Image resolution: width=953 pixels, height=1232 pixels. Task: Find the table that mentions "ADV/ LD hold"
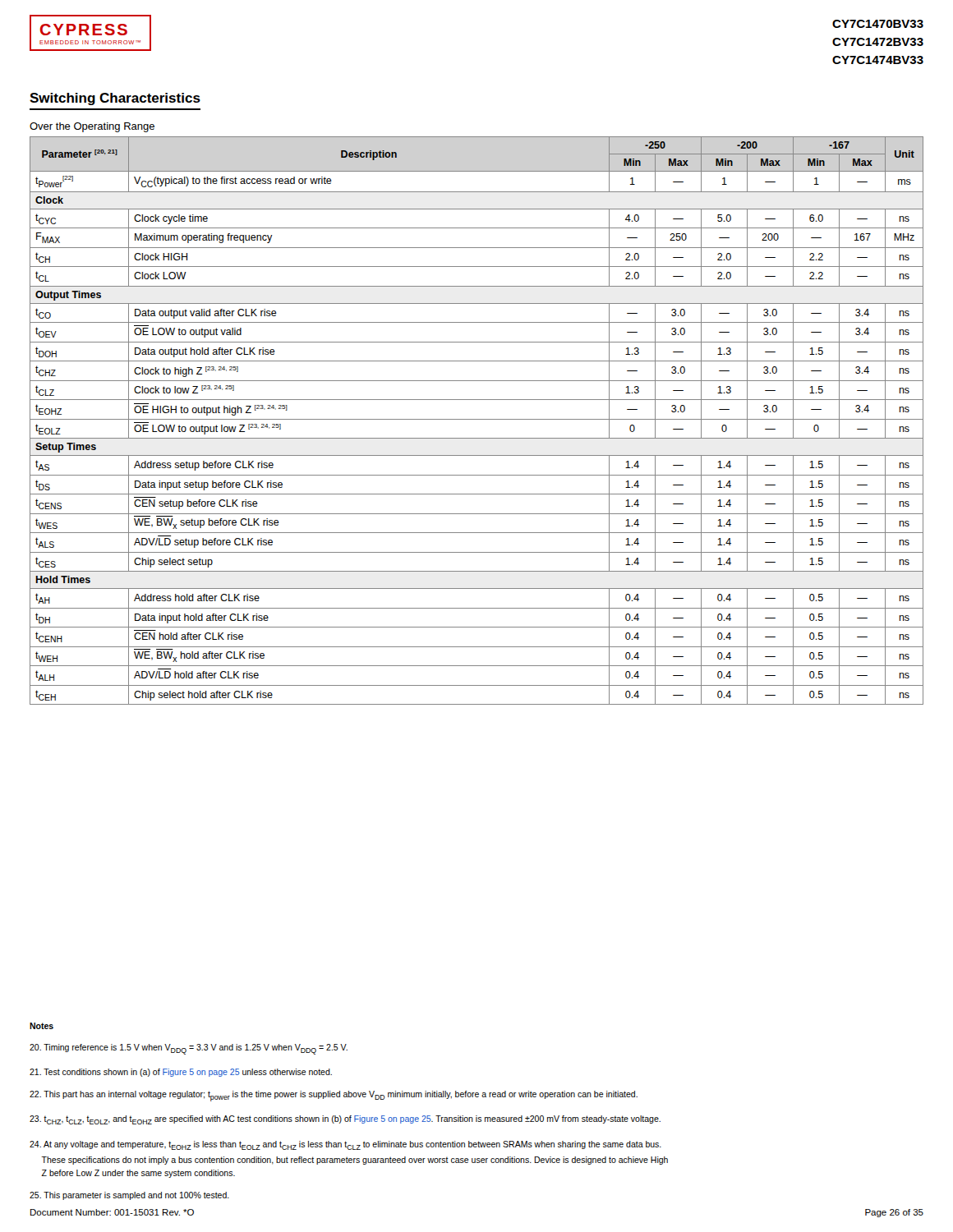point(476,421)
